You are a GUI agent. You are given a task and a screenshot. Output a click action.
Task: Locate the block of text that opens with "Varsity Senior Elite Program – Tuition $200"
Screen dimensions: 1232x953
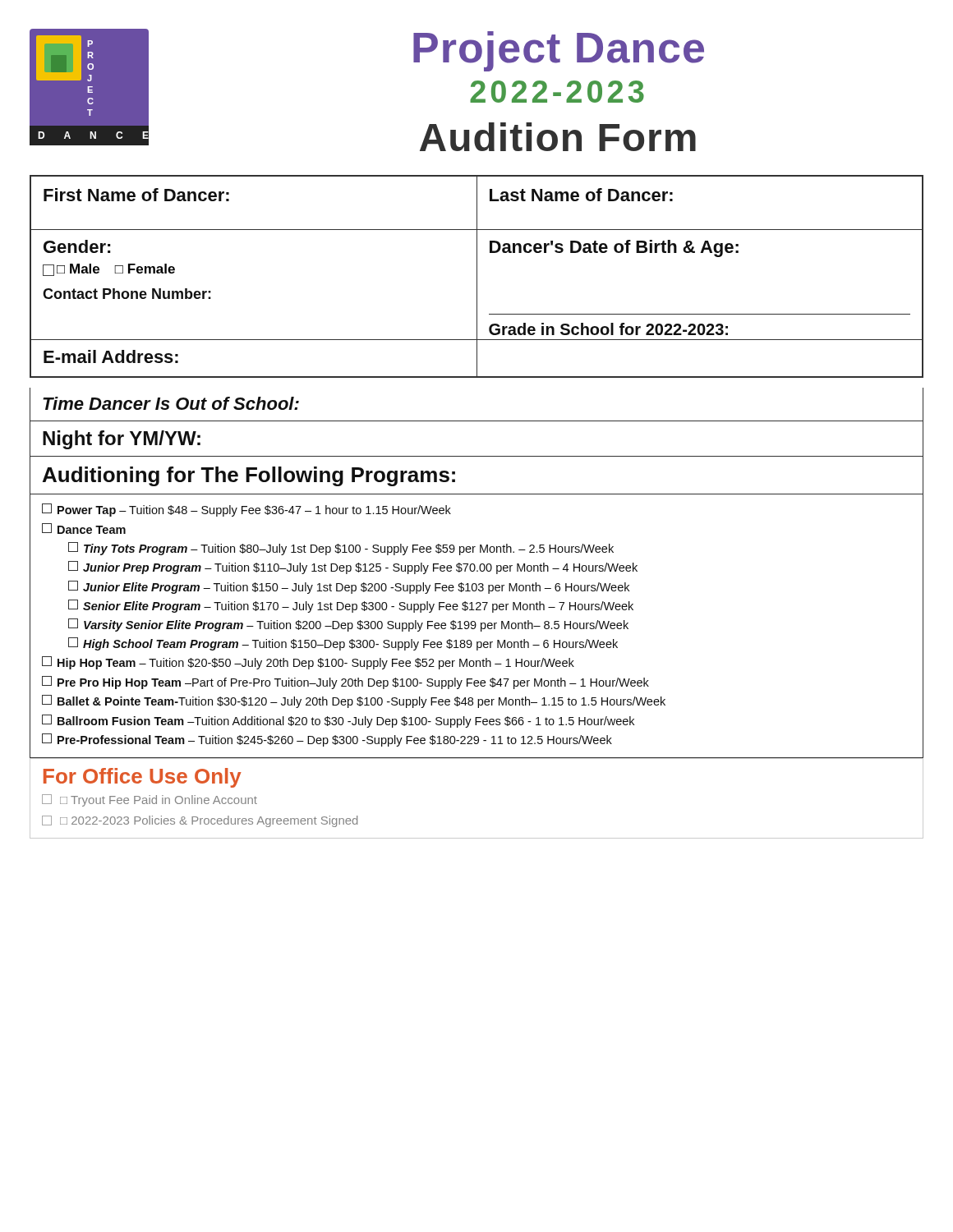coord(348,625)
